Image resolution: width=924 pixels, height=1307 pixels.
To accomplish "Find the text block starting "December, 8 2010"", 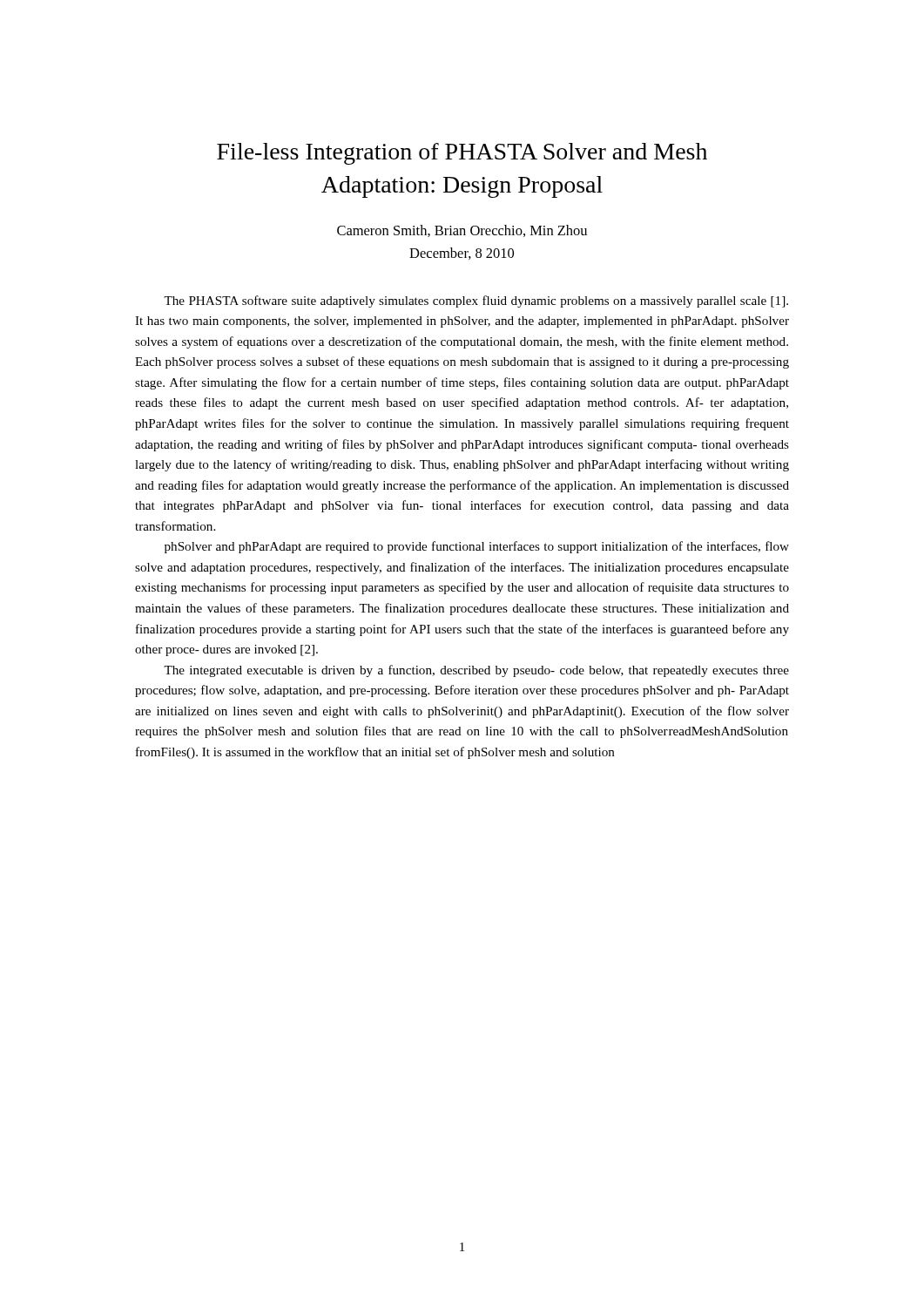I will coord(462,253).
